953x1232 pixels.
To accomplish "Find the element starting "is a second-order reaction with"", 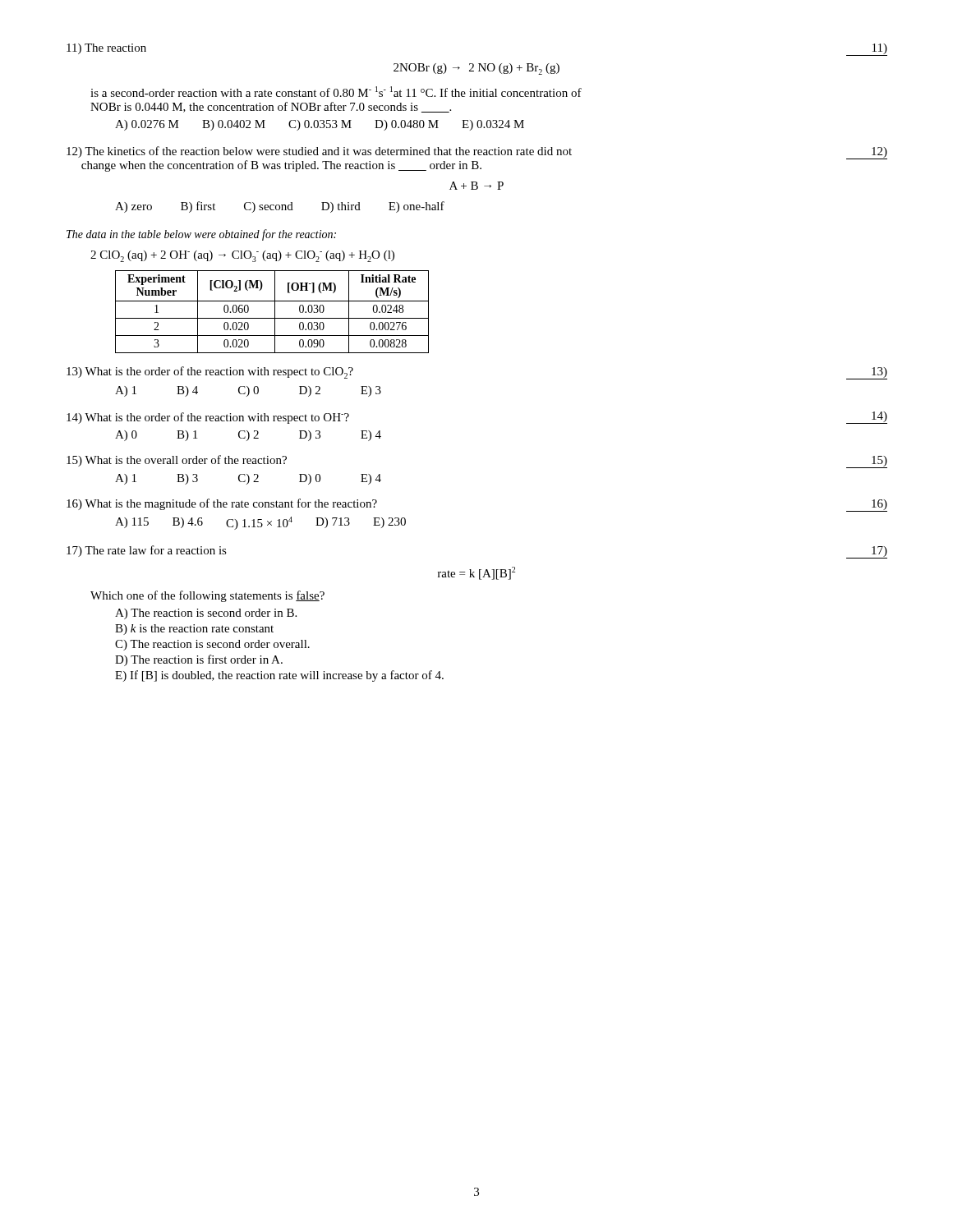I will tap(336, 99).
